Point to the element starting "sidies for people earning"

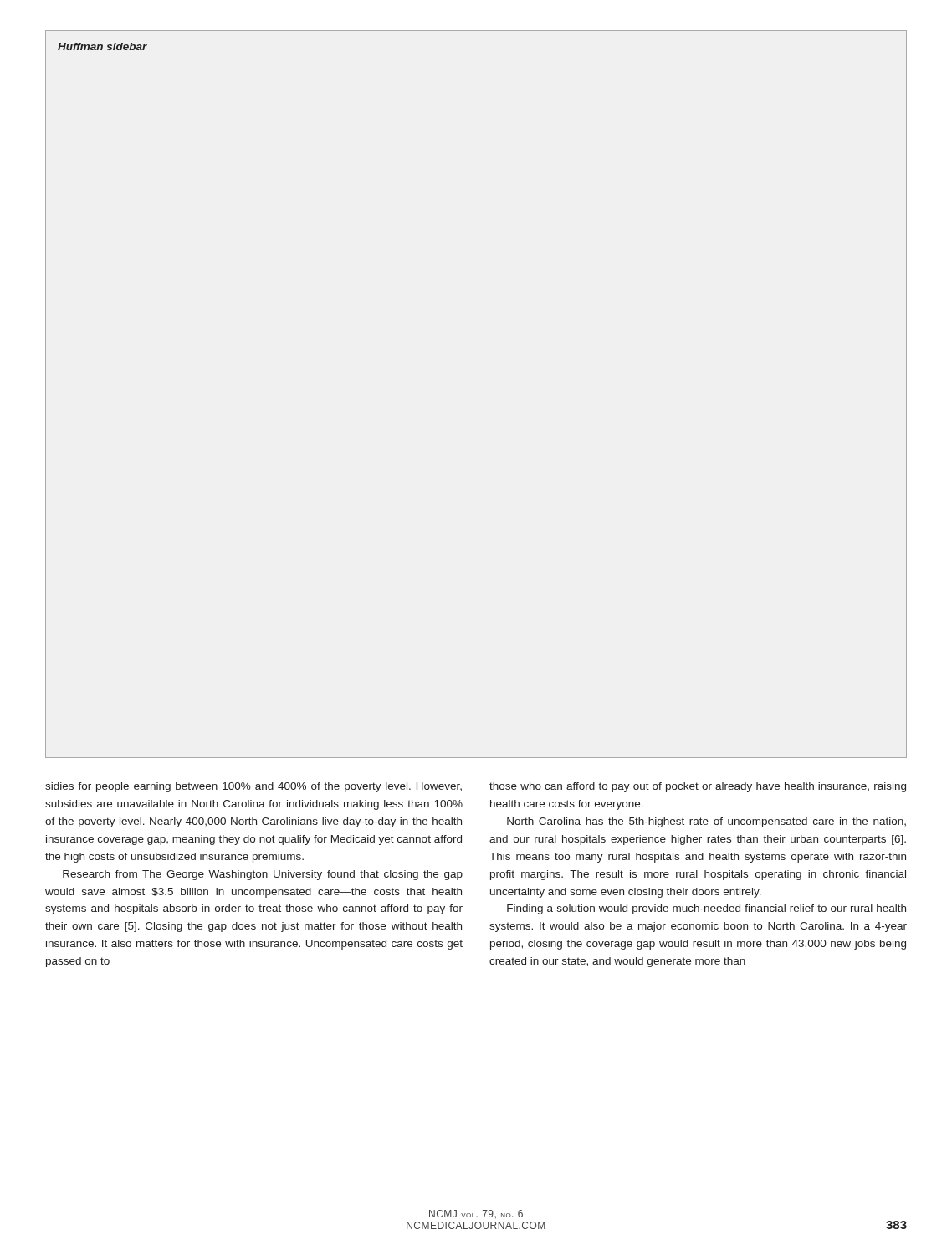pos(254,874)
